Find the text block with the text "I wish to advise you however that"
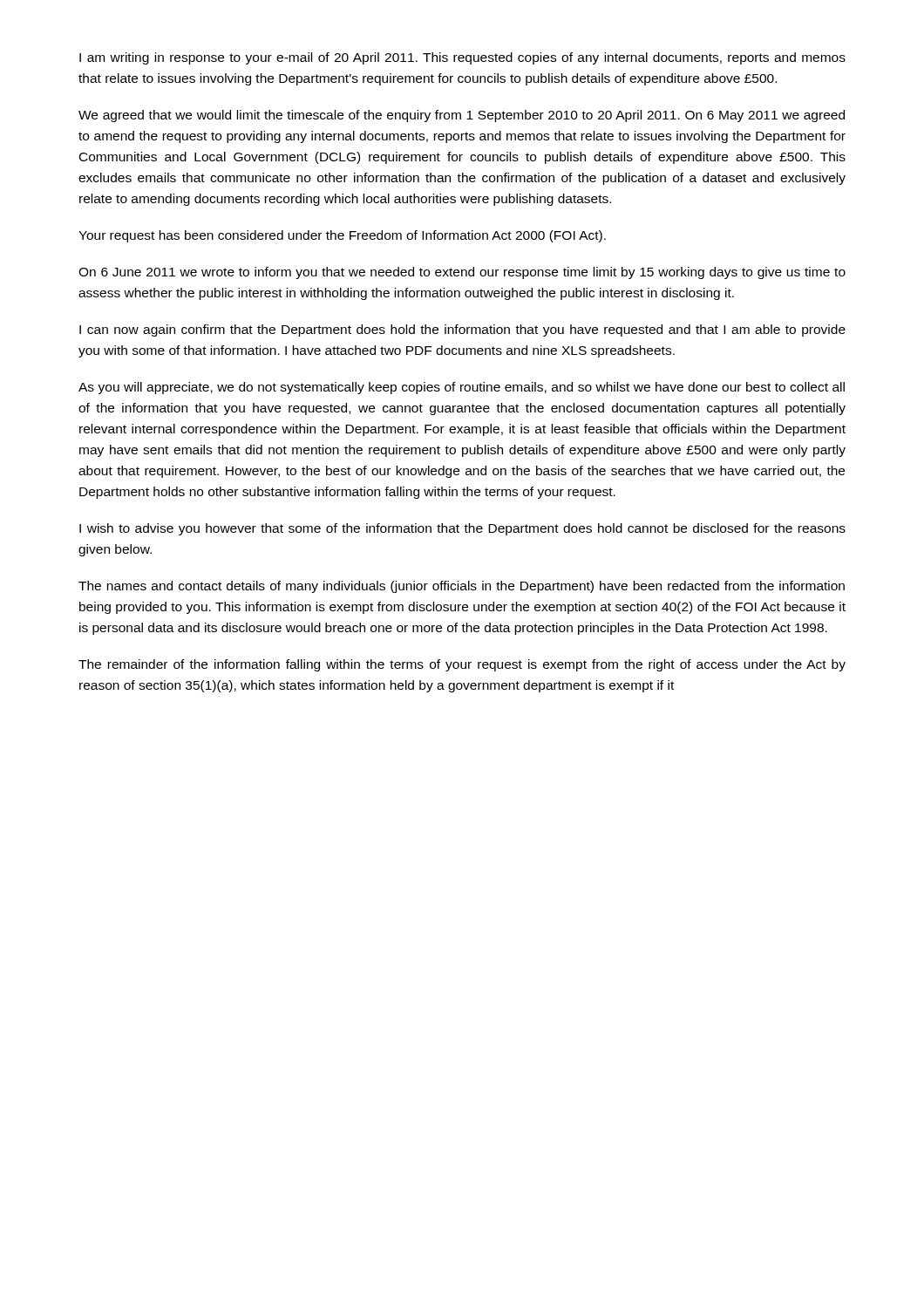This screenshot has width=924, height=1308. coord(462,539)
